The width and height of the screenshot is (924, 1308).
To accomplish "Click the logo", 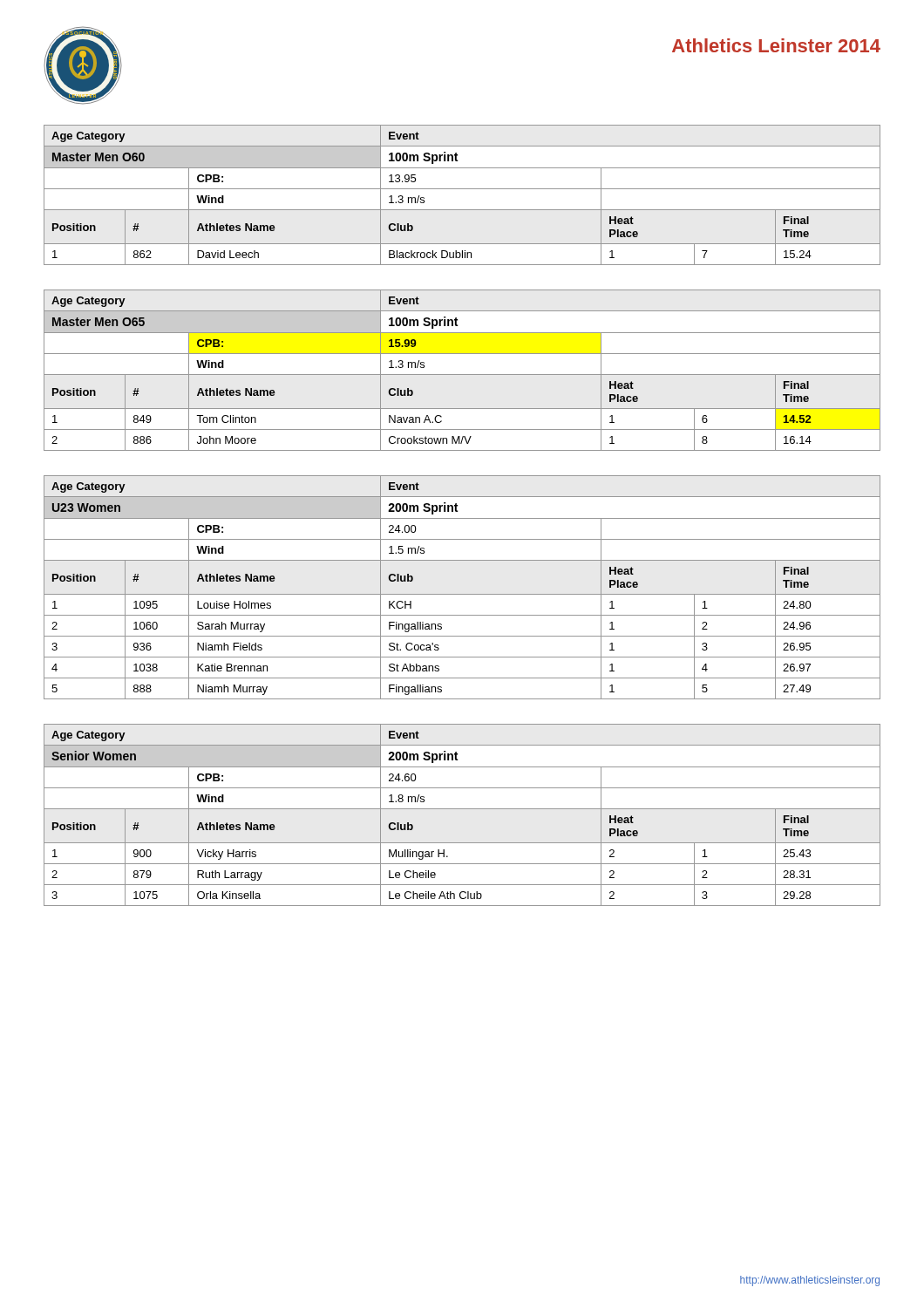I will click(x=83, y=67).
